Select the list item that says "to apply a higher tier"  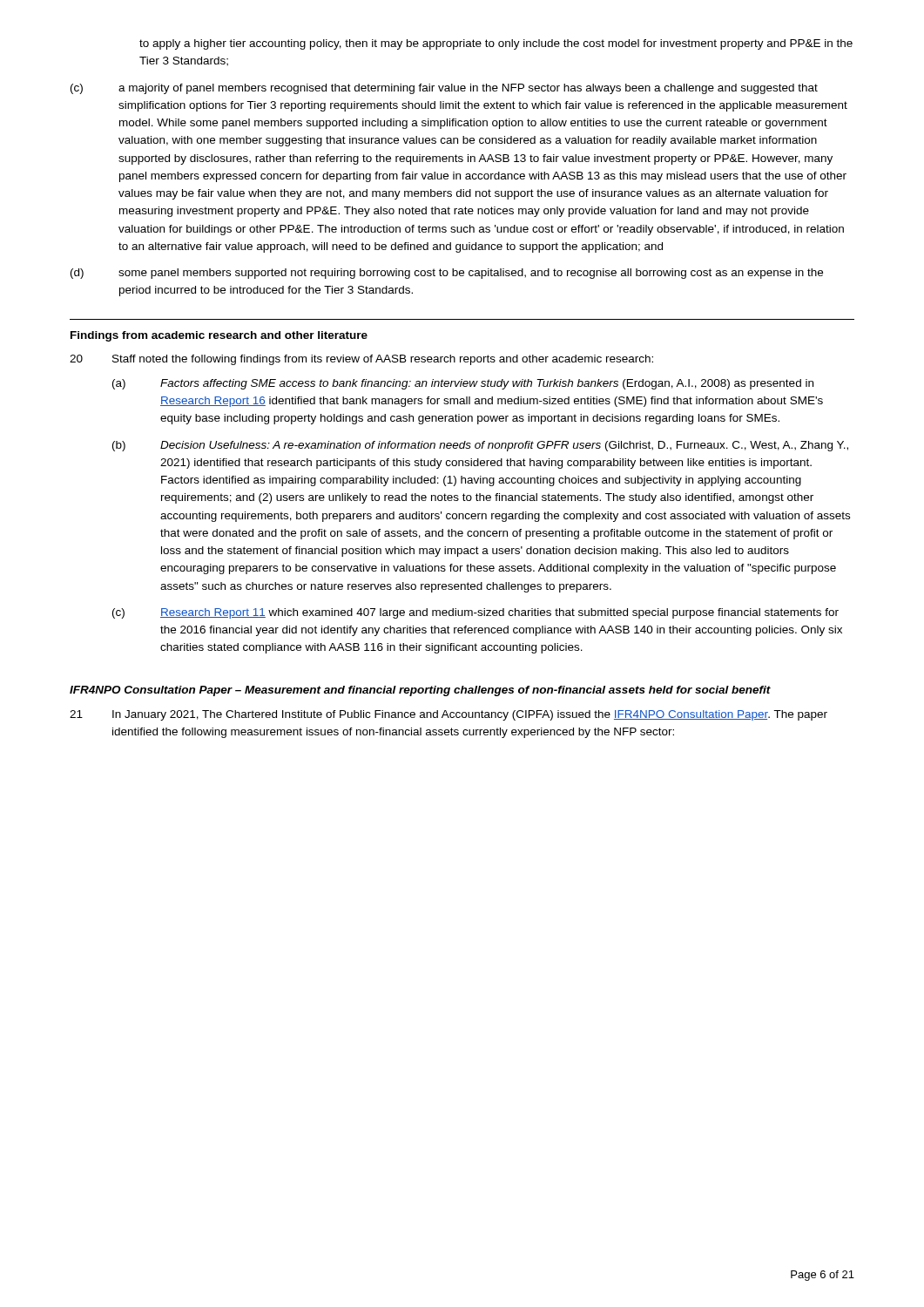coord(496,52)
